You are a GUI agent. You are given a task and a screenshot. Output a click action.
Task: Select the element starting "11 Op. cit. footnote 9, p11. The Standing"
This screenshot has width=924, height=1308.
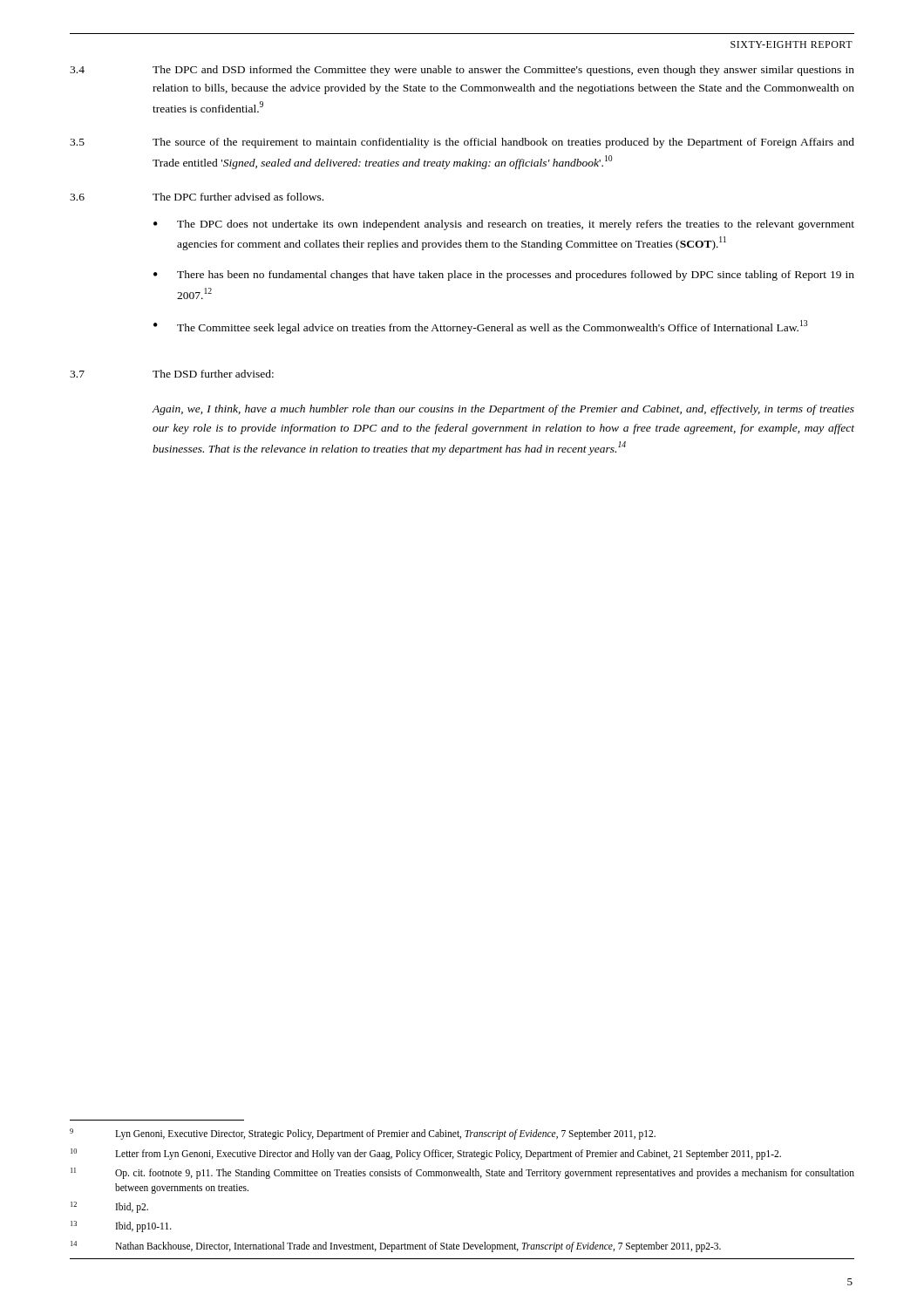(462, 1181)
